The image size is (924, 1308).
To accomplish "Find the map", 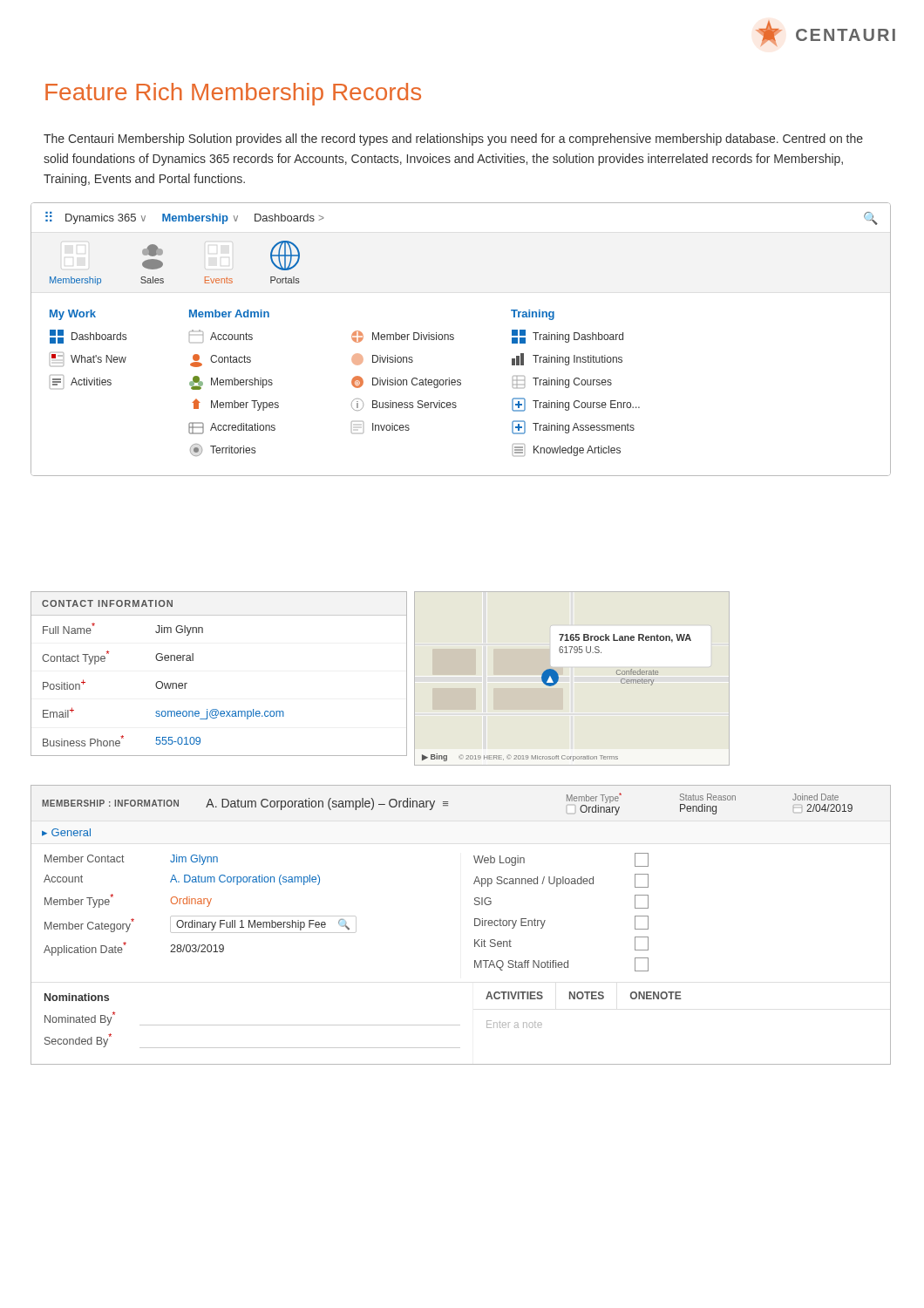I will pos(572,678).
